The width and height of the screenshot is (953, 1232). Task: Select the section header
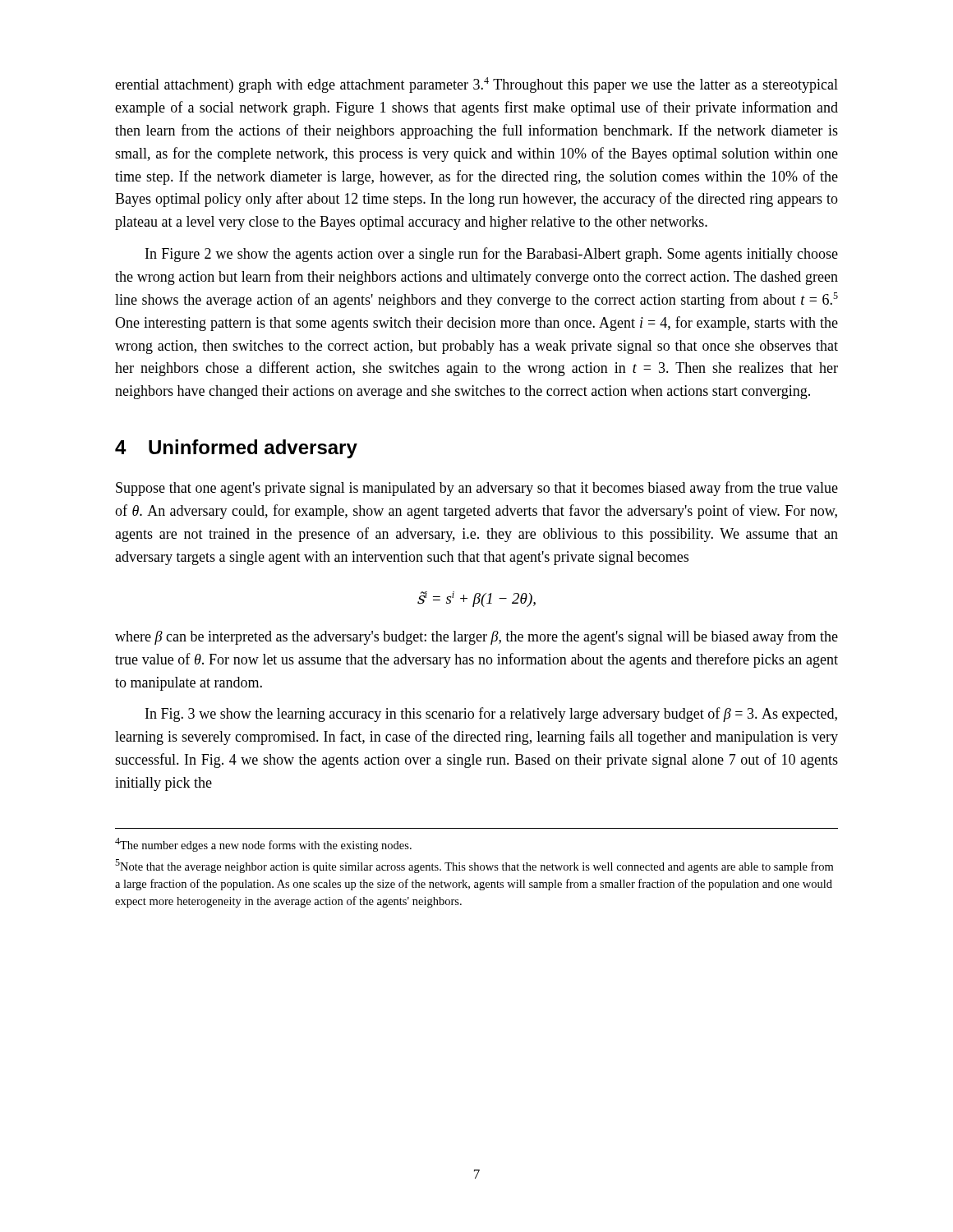point(236,447)
